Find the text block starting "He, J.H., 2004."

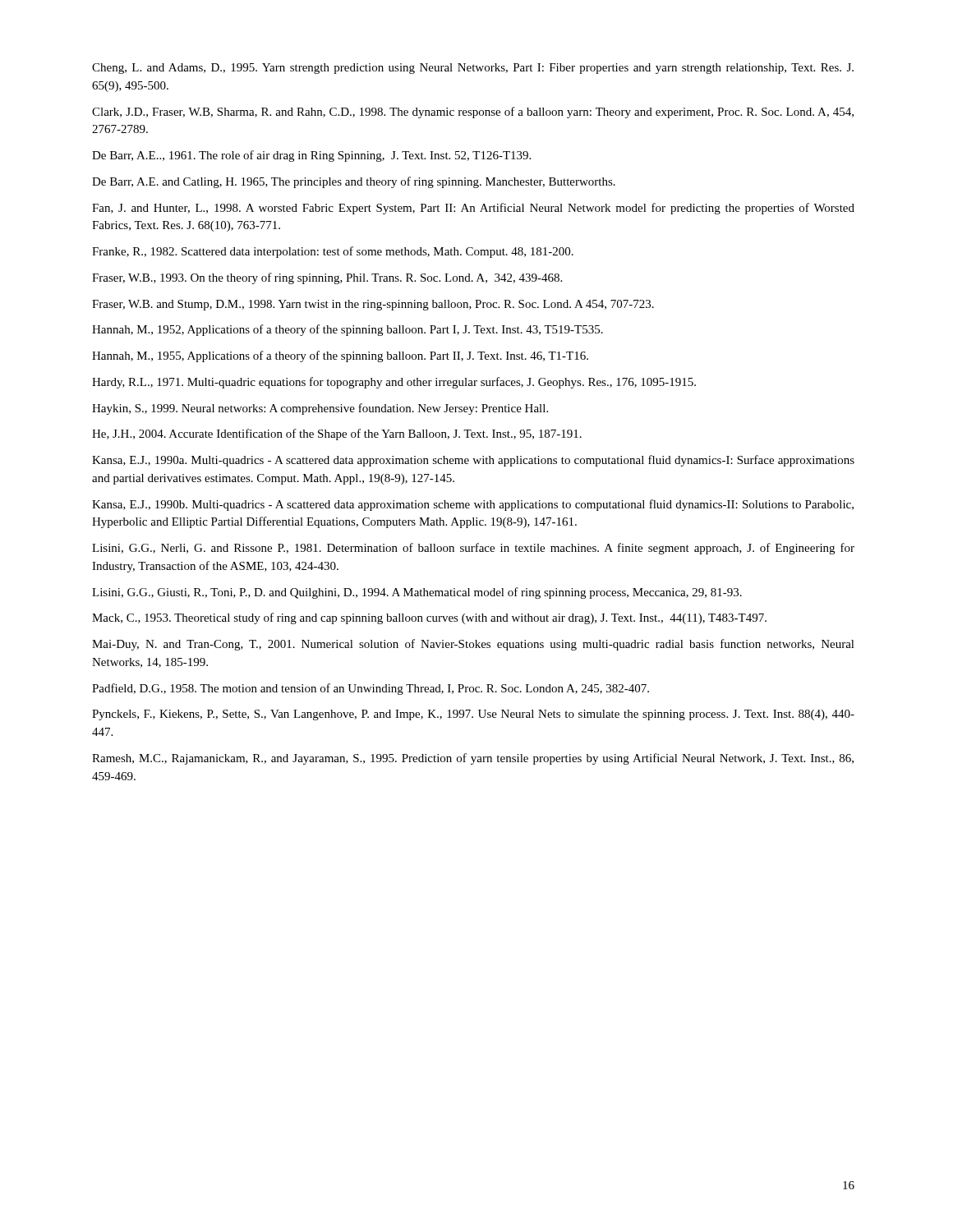click(x=337, y=434)
